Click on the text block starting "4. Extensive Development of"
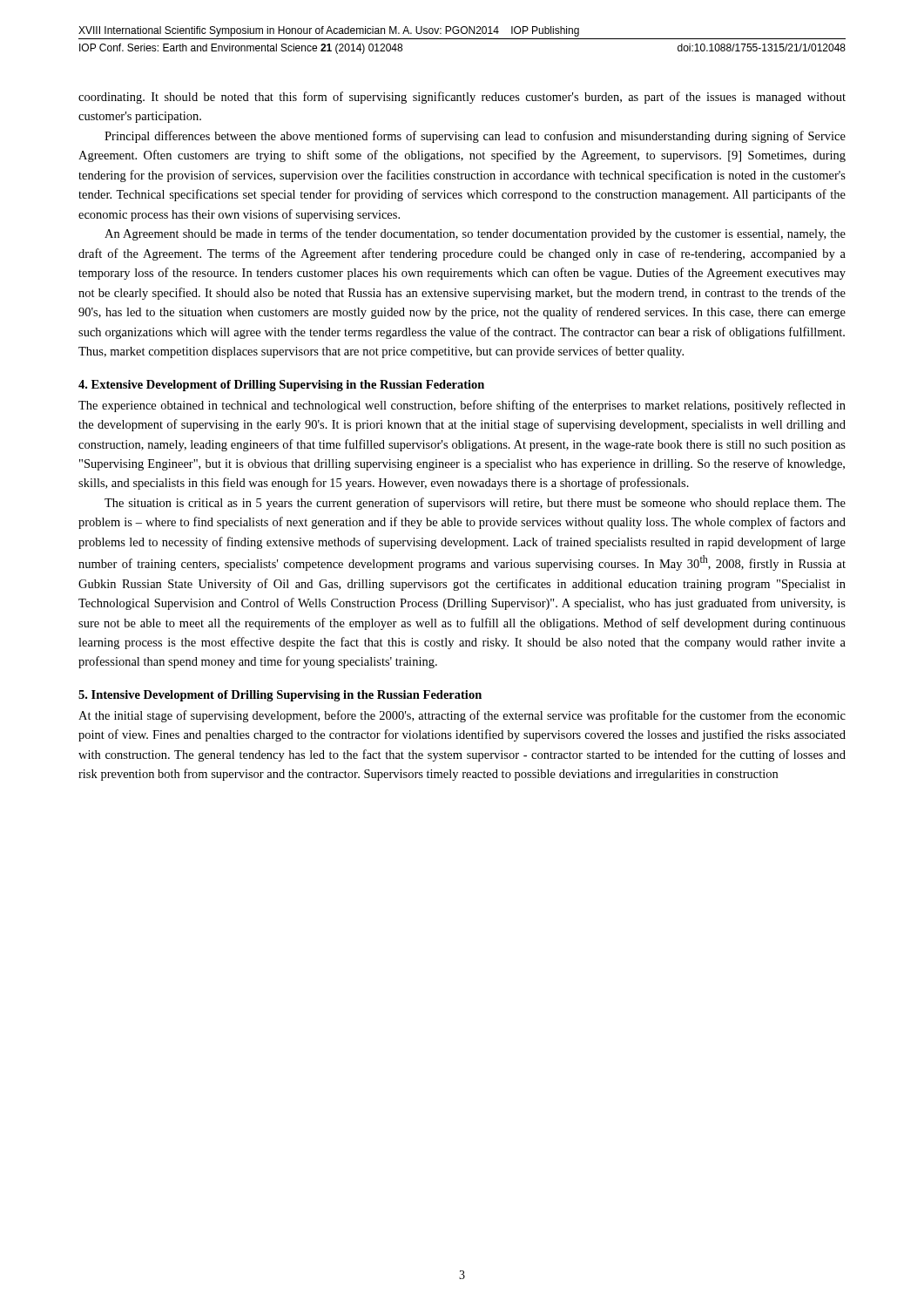 pyautogui.click(x=281, y=384)
